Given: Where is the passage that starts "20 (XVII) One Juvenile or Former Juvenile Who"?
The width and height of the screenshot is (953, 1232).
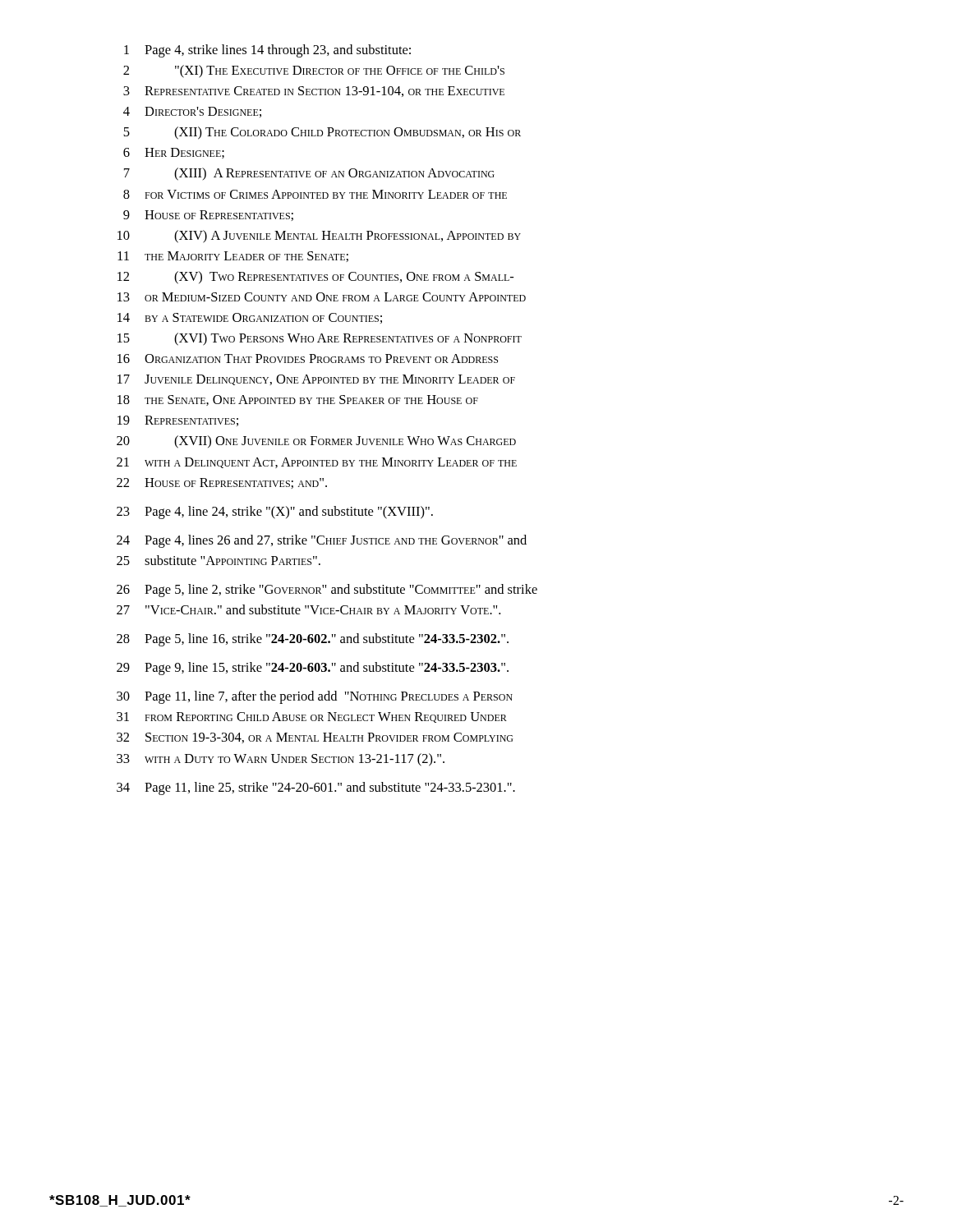Looking at the screenshot, I should pyautogui.click(x=489, y=441).
